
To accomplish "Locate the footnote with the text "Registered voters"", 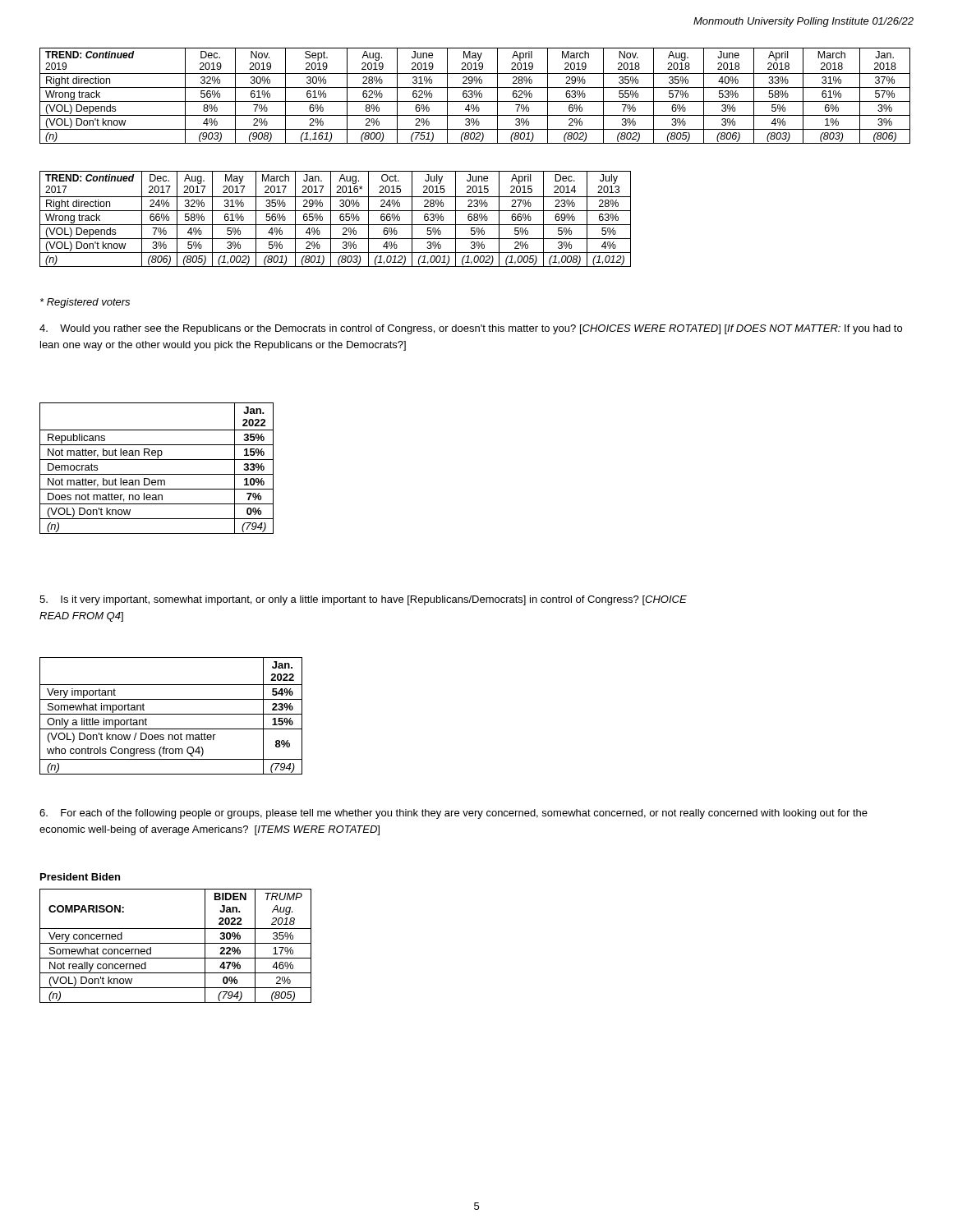I will 85,302.
